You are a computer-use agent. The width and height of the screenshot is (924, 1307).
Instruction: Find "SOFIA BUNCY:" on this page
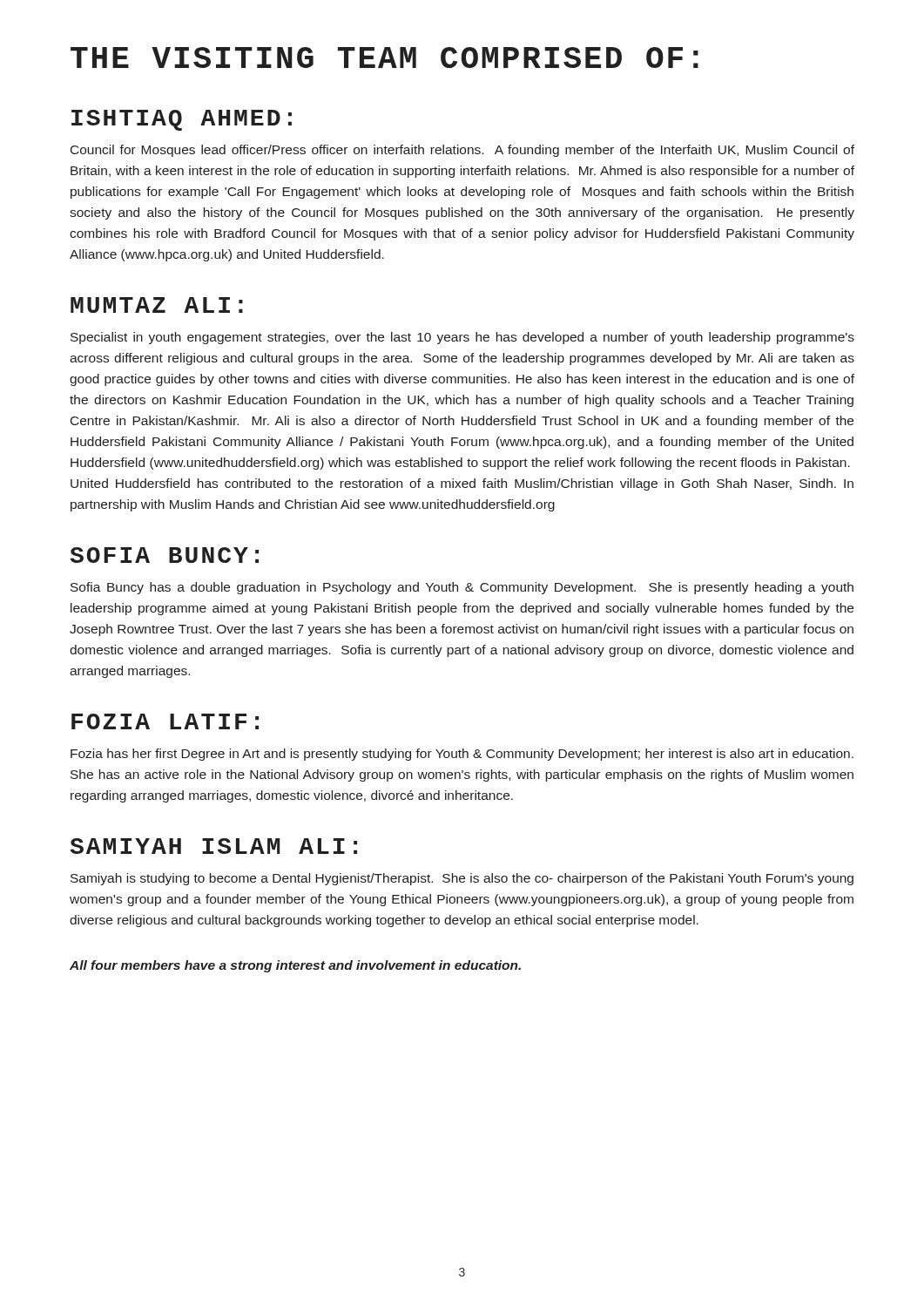click(x=109, y=555)
